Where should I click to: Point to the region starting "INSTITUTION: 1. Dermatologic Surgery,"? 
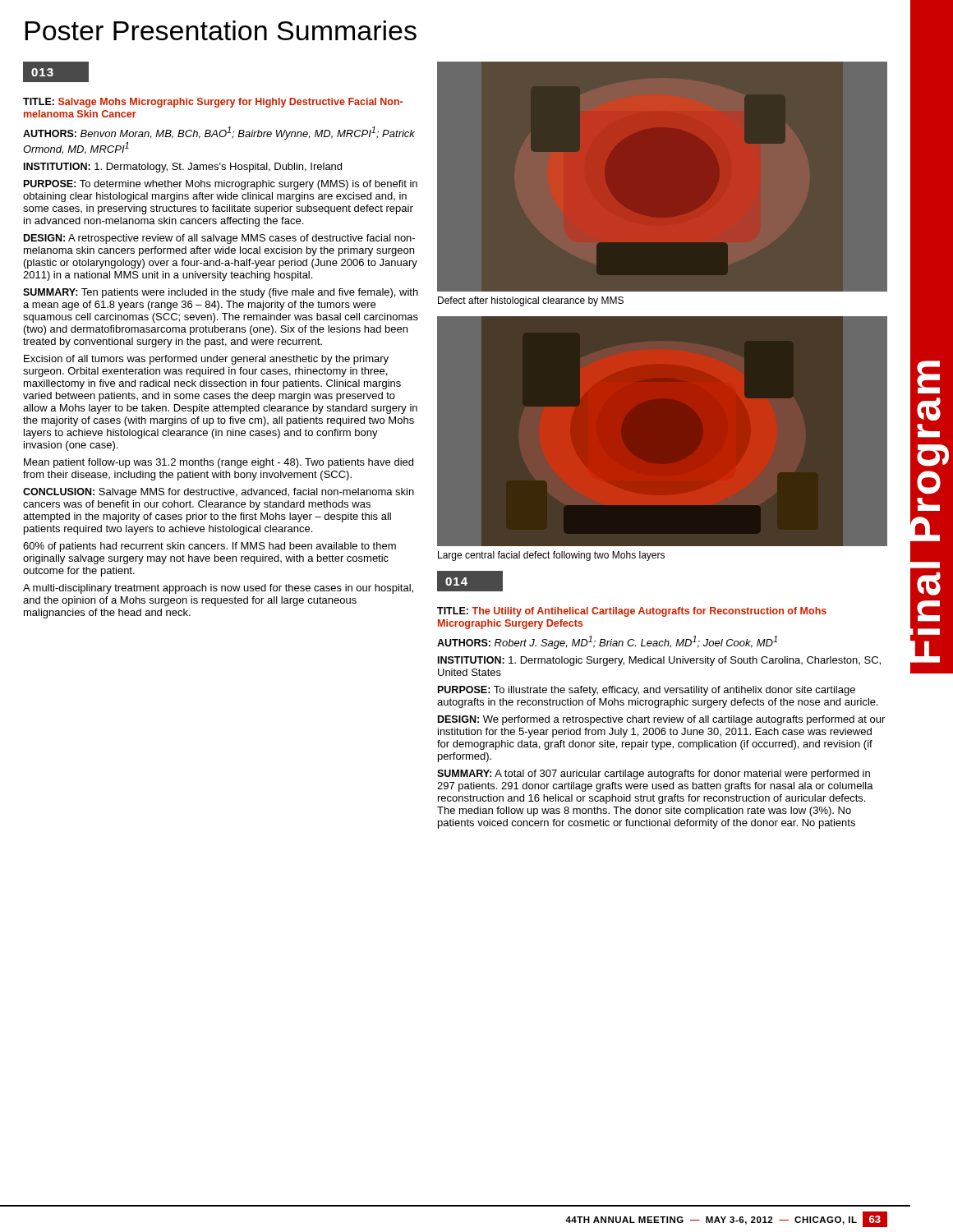(659, 666)
